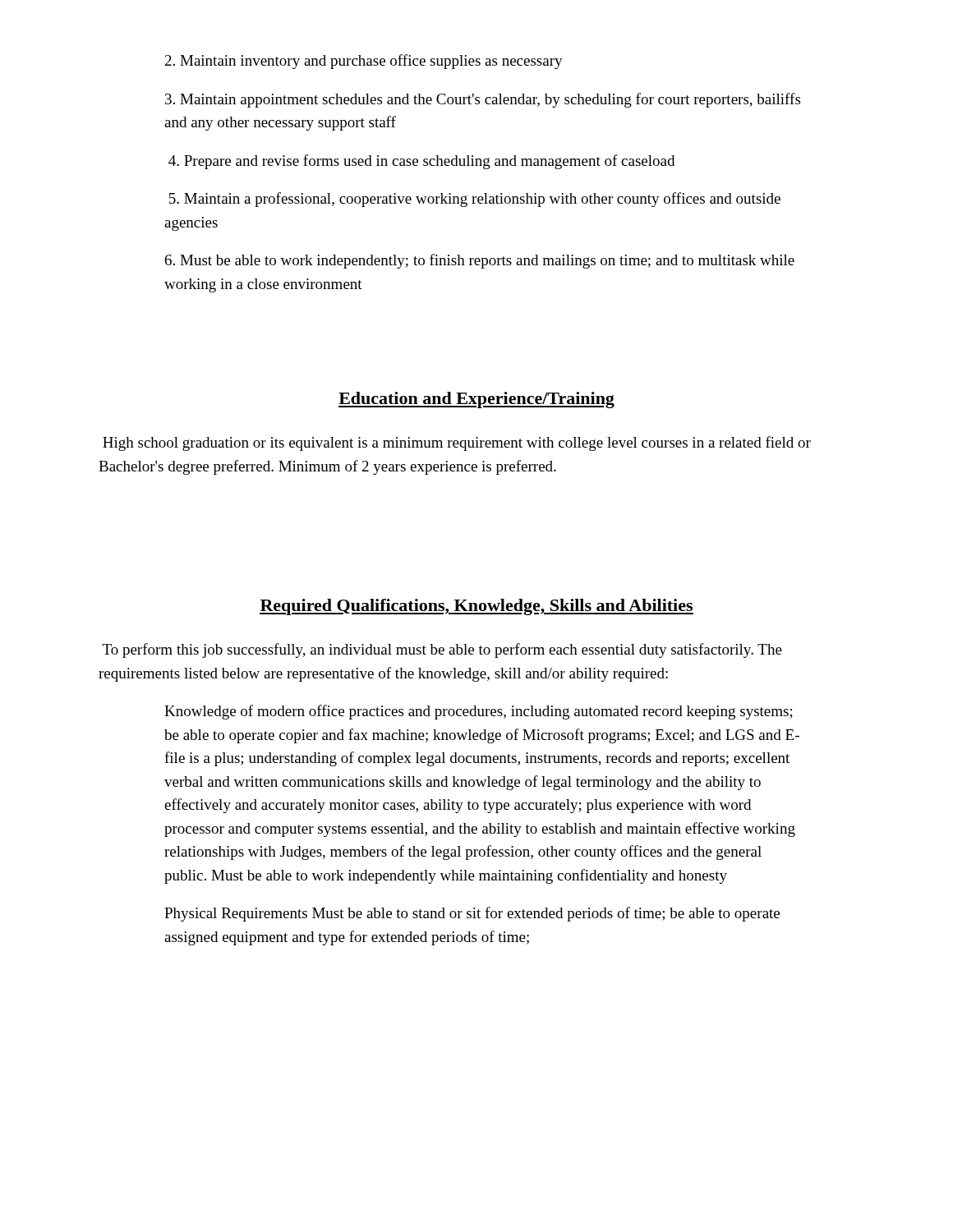Point to the block beginning "4. Prepare and revise"

(x=420, y=160)
